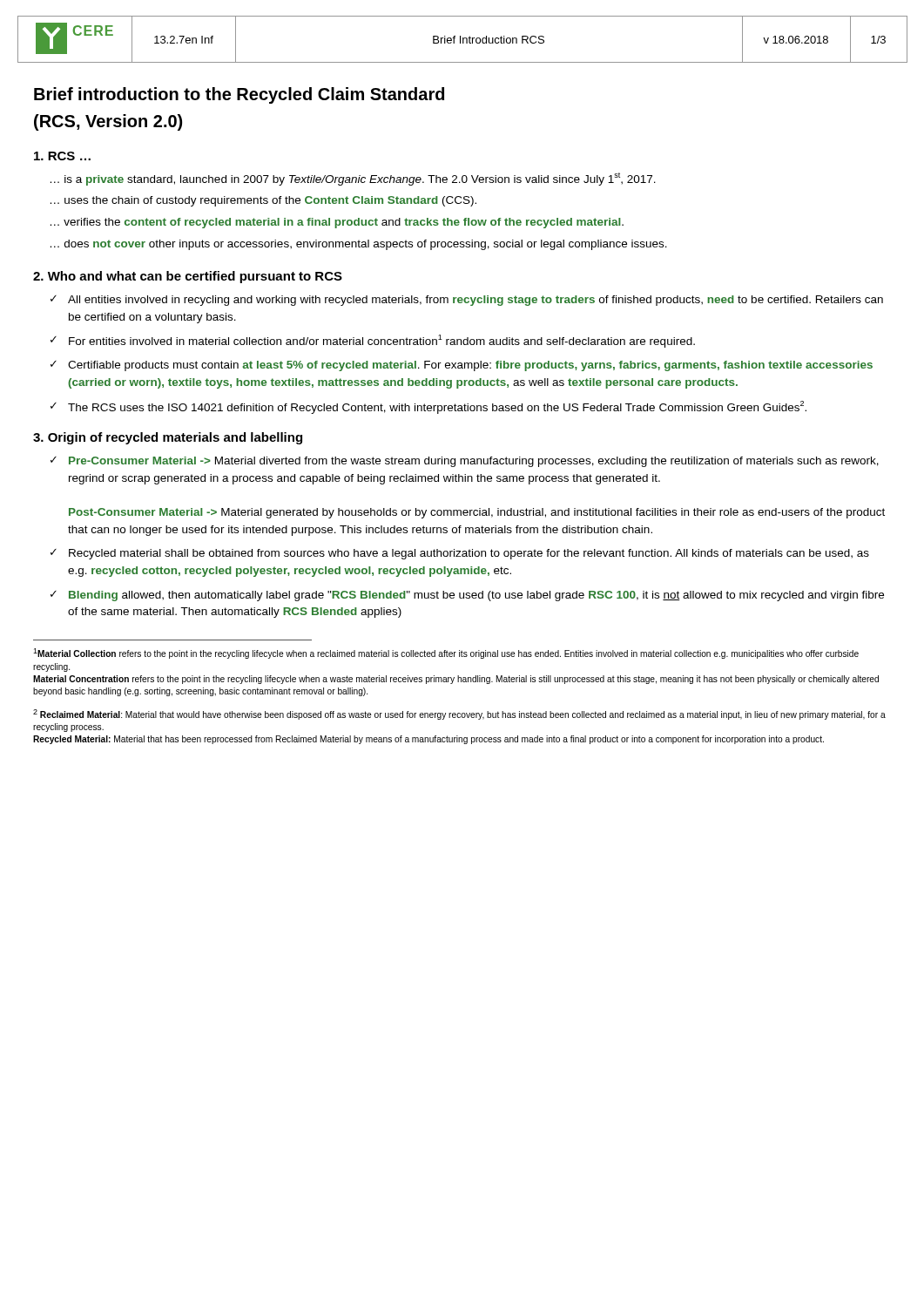Locate the text block starting "Blending allowed, then automatically label"

[476, 603]
